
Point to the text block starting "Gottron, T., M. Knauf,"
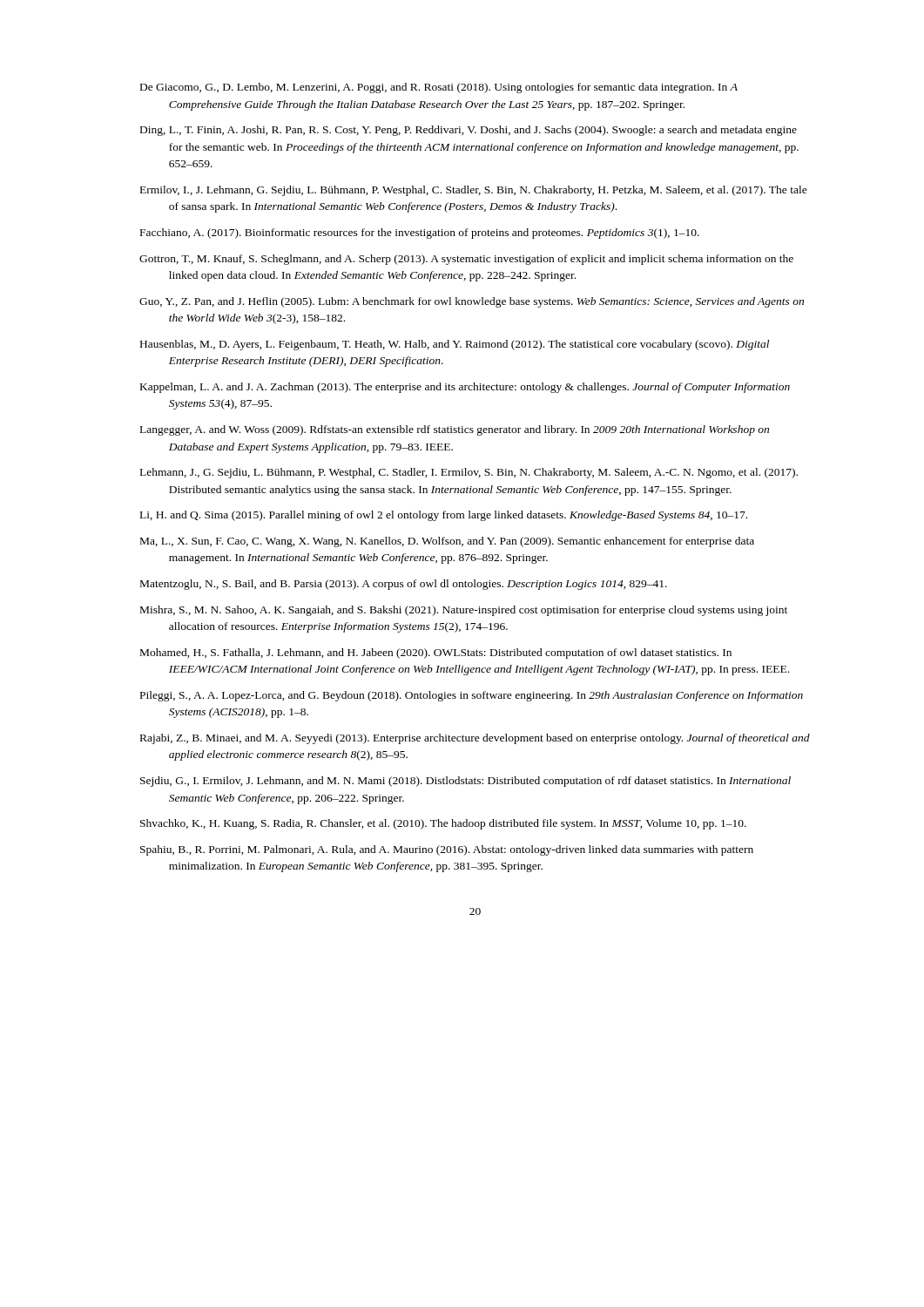tap(466, 266)
